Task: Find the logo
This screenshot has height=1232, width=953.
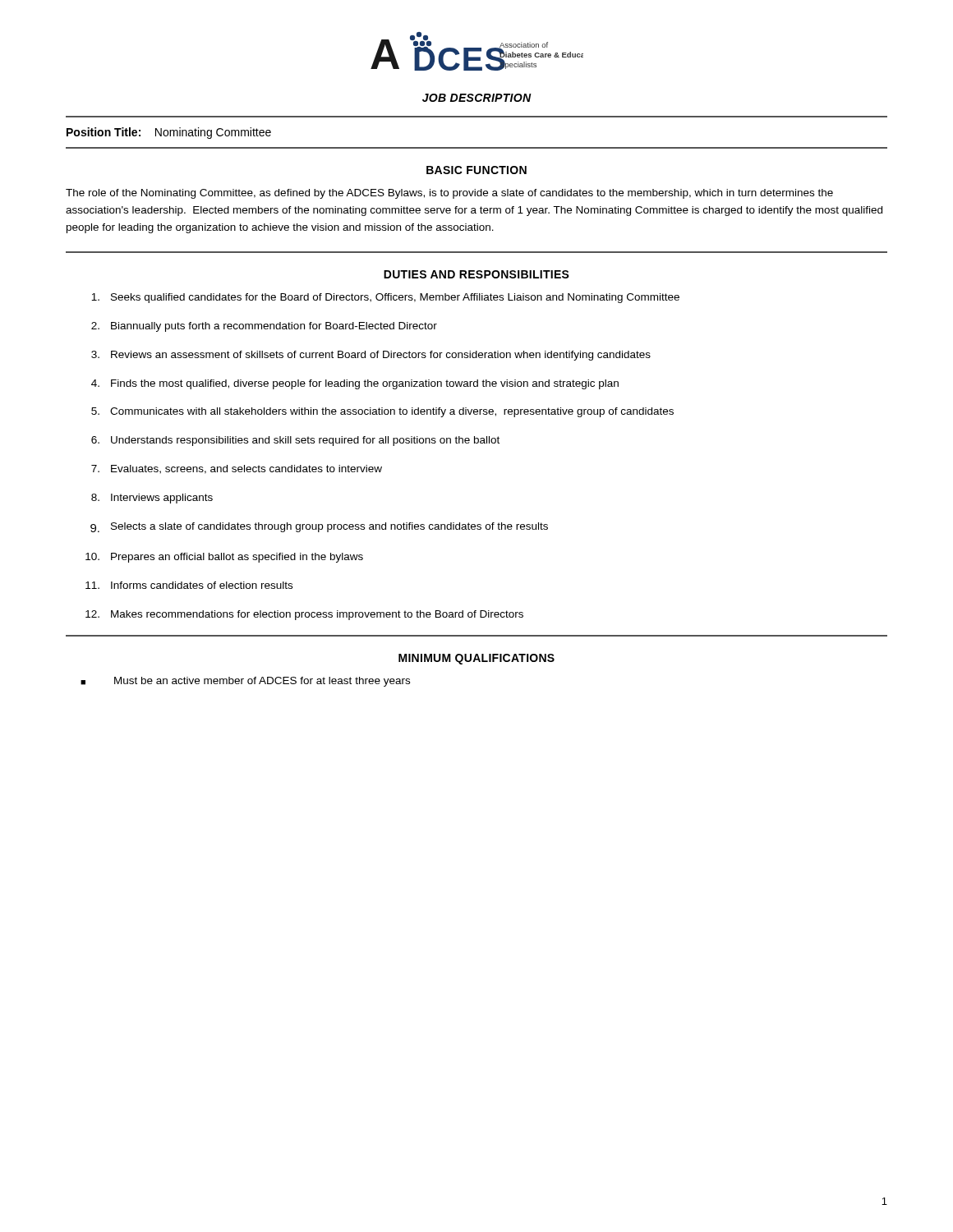Action: point(476,46)
